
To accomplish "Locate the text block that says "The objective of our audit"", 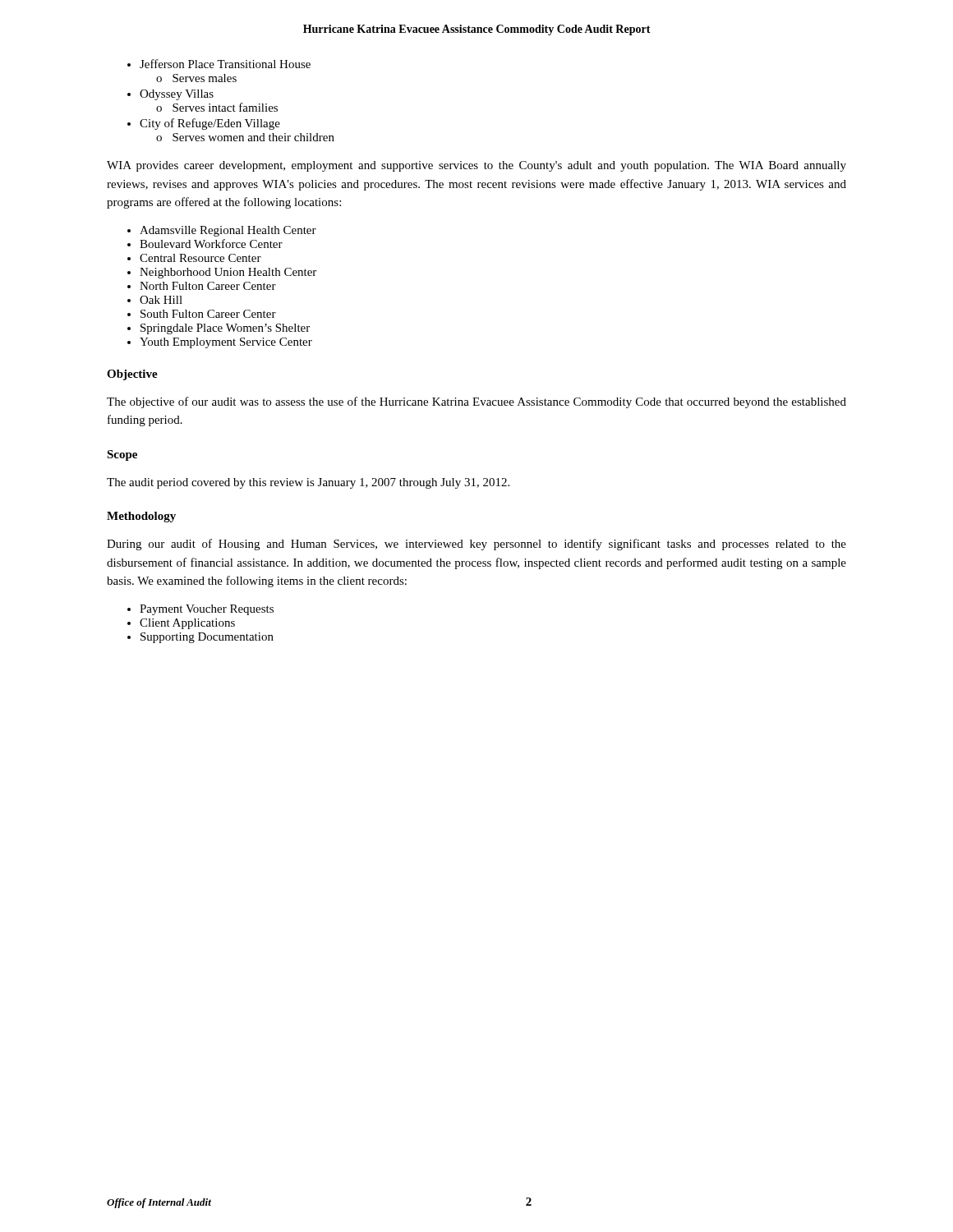I will click(x=476, y=410).
